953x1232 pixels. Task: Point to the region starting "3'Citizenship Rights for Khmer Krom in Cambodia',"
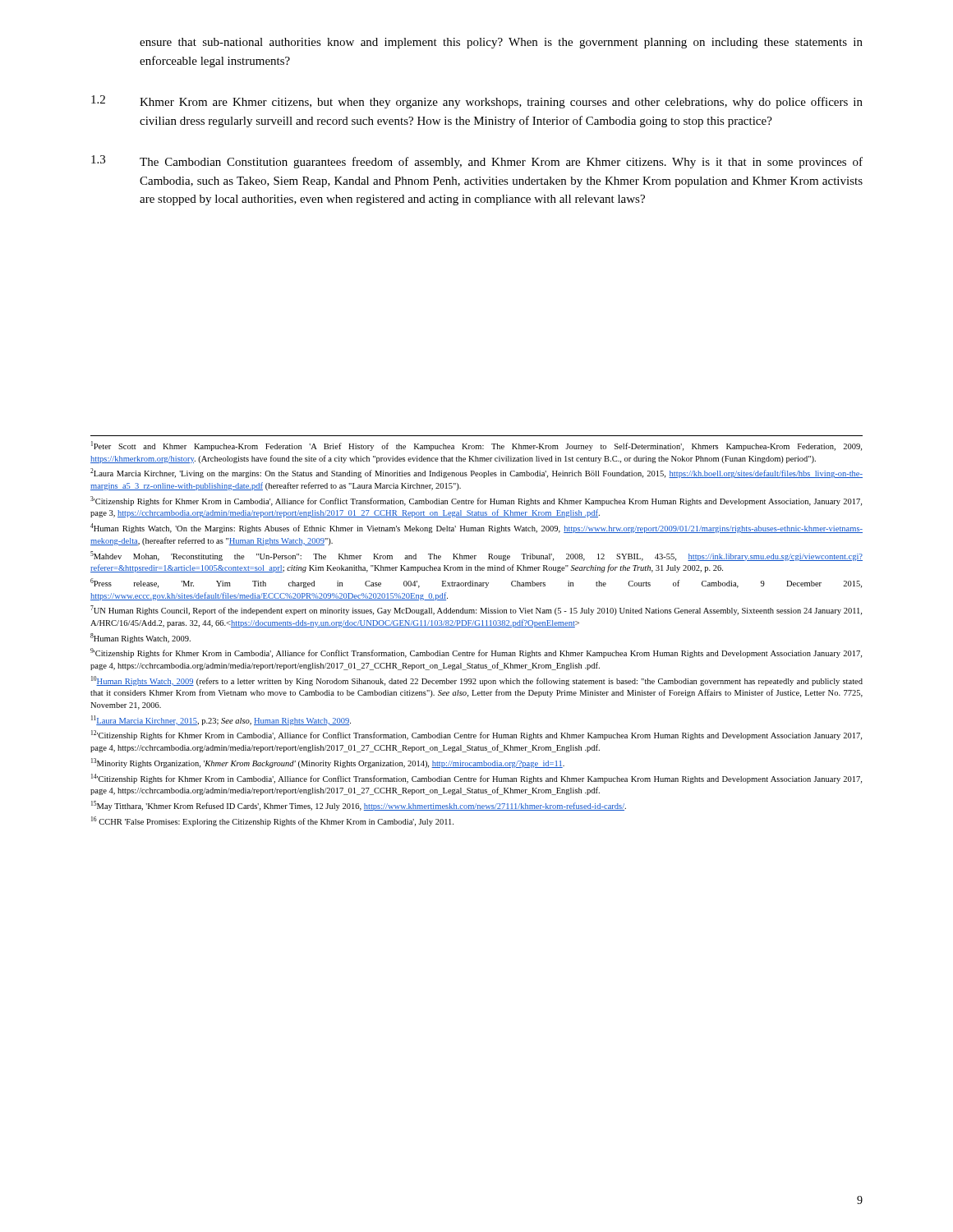point(476,507)
